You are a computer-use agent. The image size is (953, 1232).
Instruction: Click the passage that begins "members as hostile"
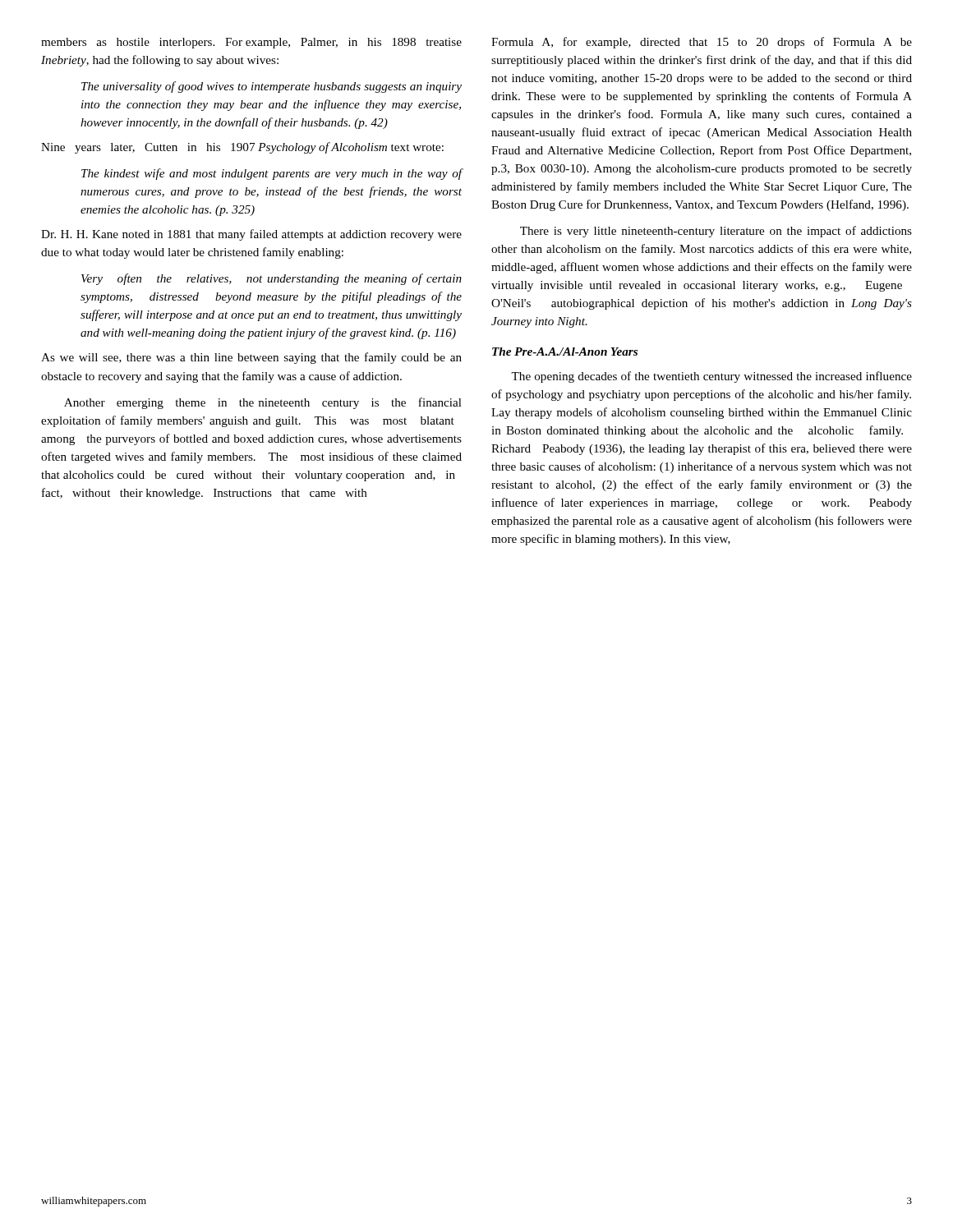(x=251, y=51)
